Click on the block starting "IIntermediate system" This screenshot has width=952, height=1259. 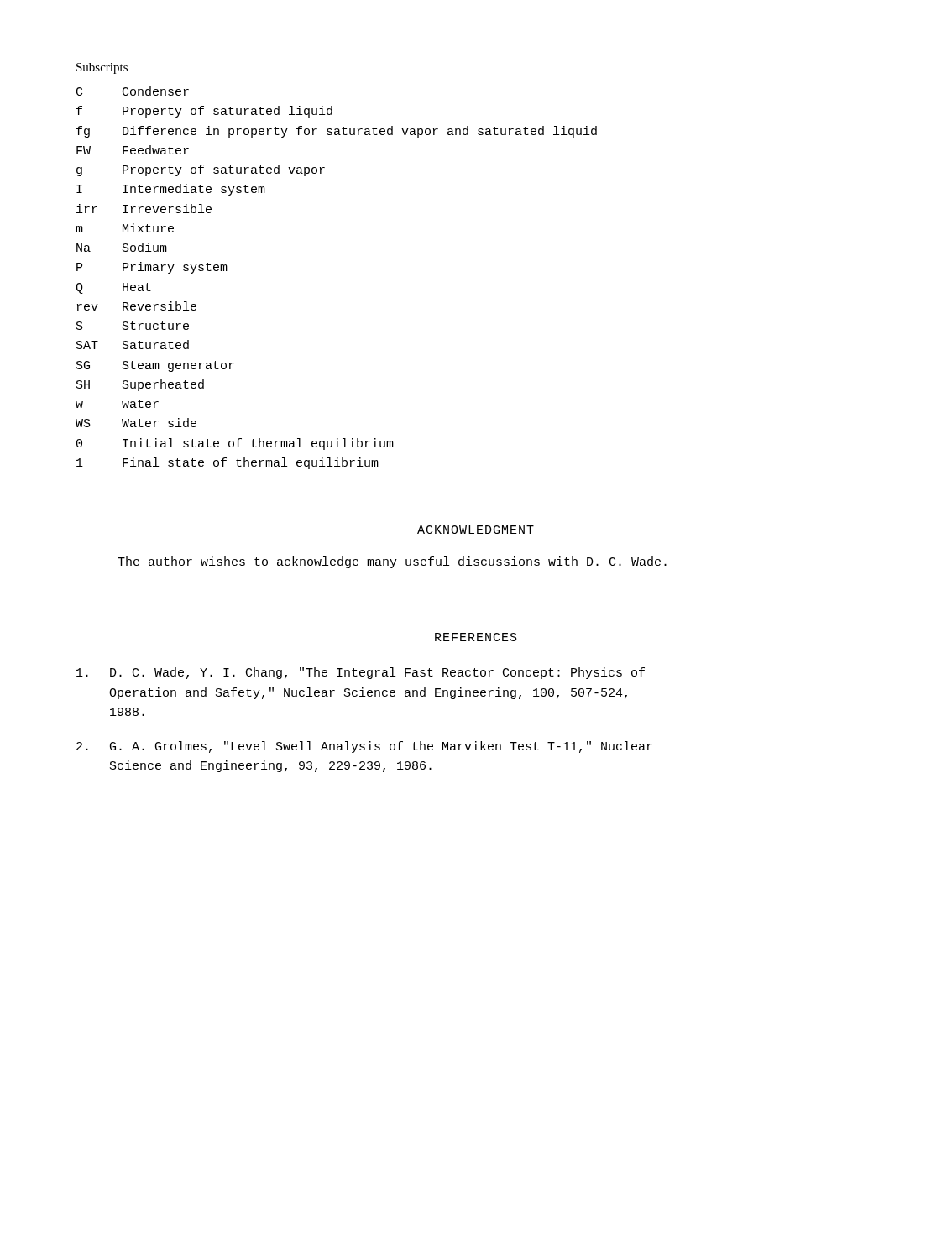(x=170, y=190)
